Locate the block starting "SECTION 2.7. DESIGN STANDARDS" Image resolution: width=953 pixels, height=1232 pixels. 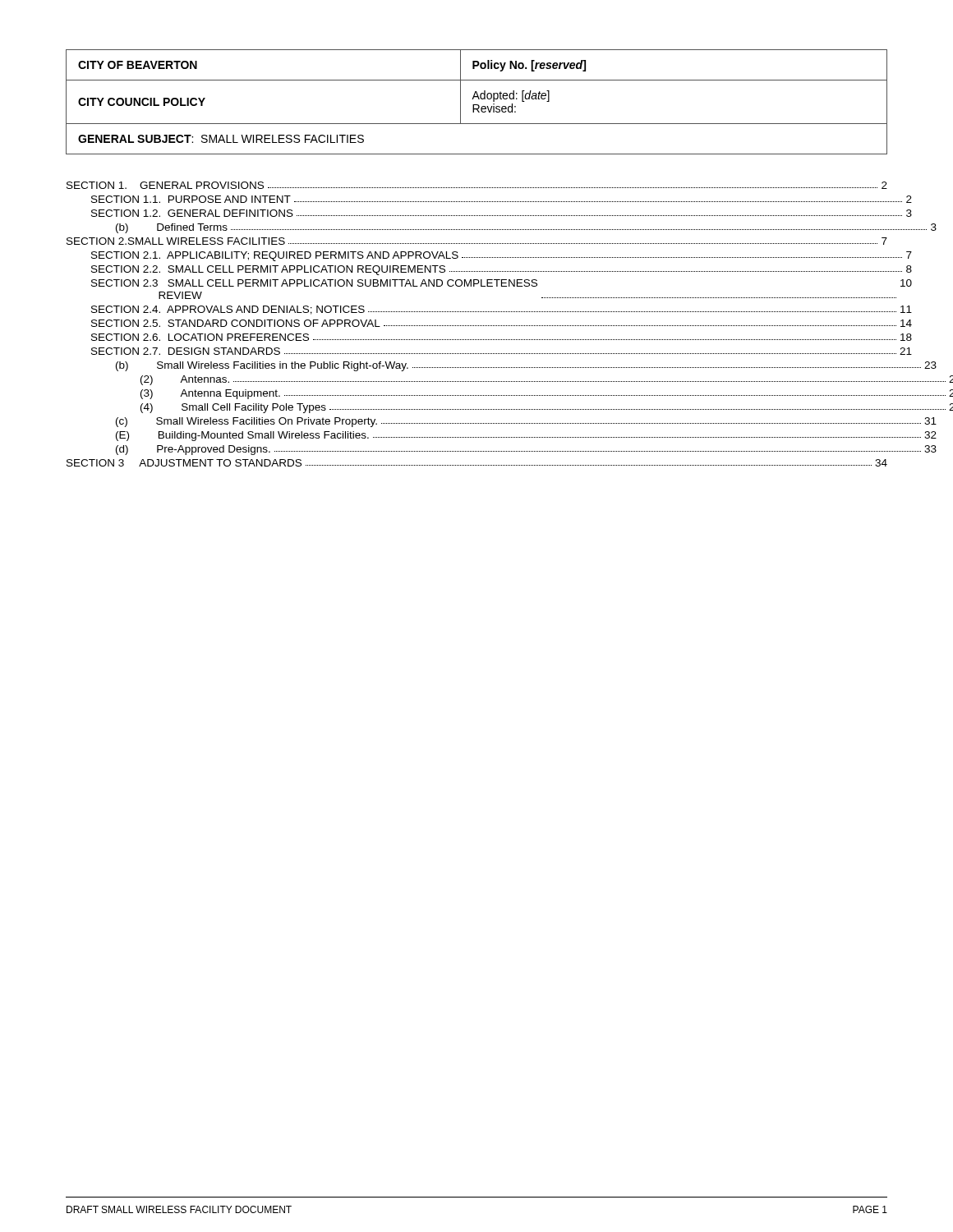pyautogui.click(x=501, y=351)
